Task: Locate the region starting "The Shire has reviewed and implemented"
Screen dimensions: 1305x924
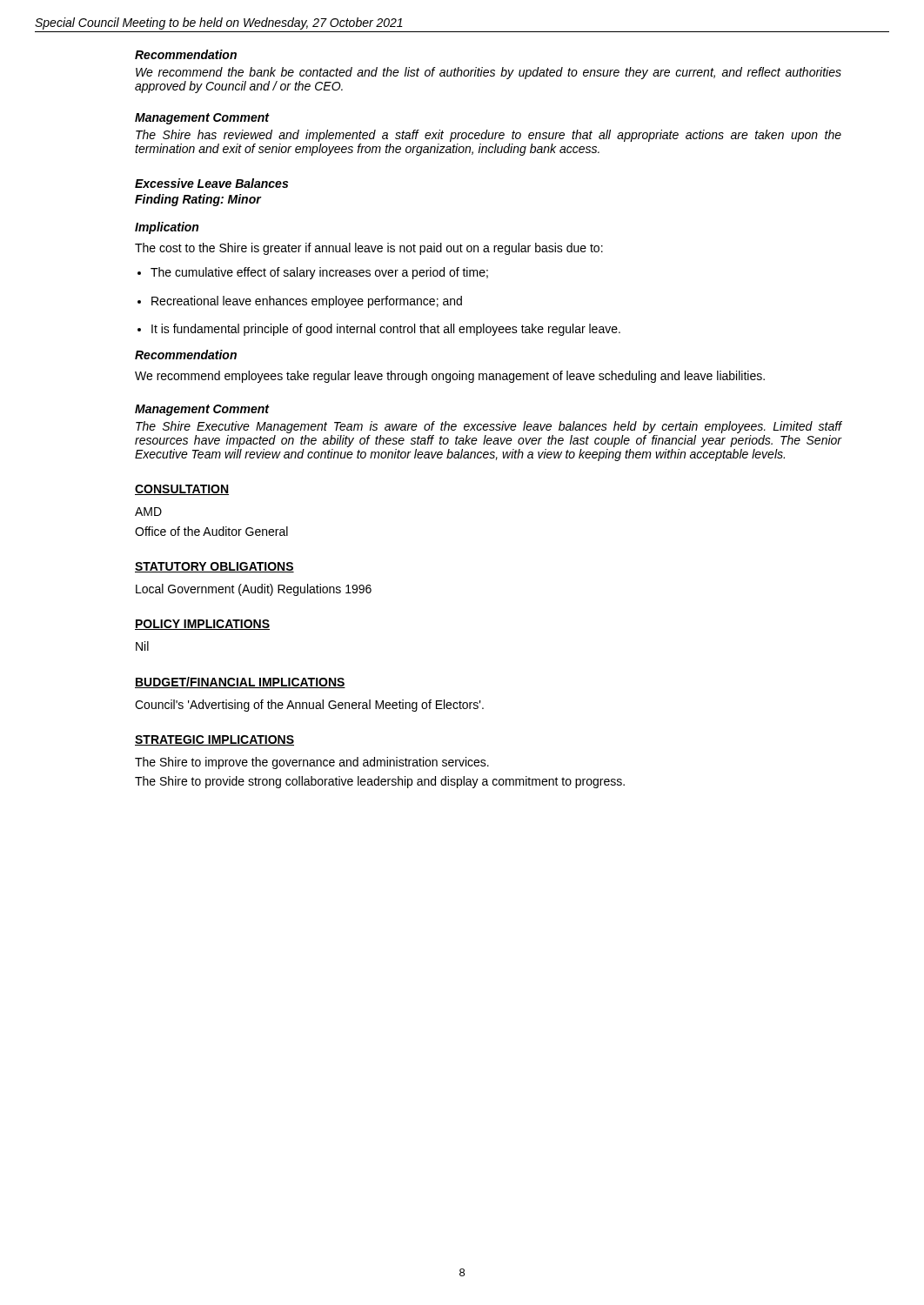Action: click(488, 142)
